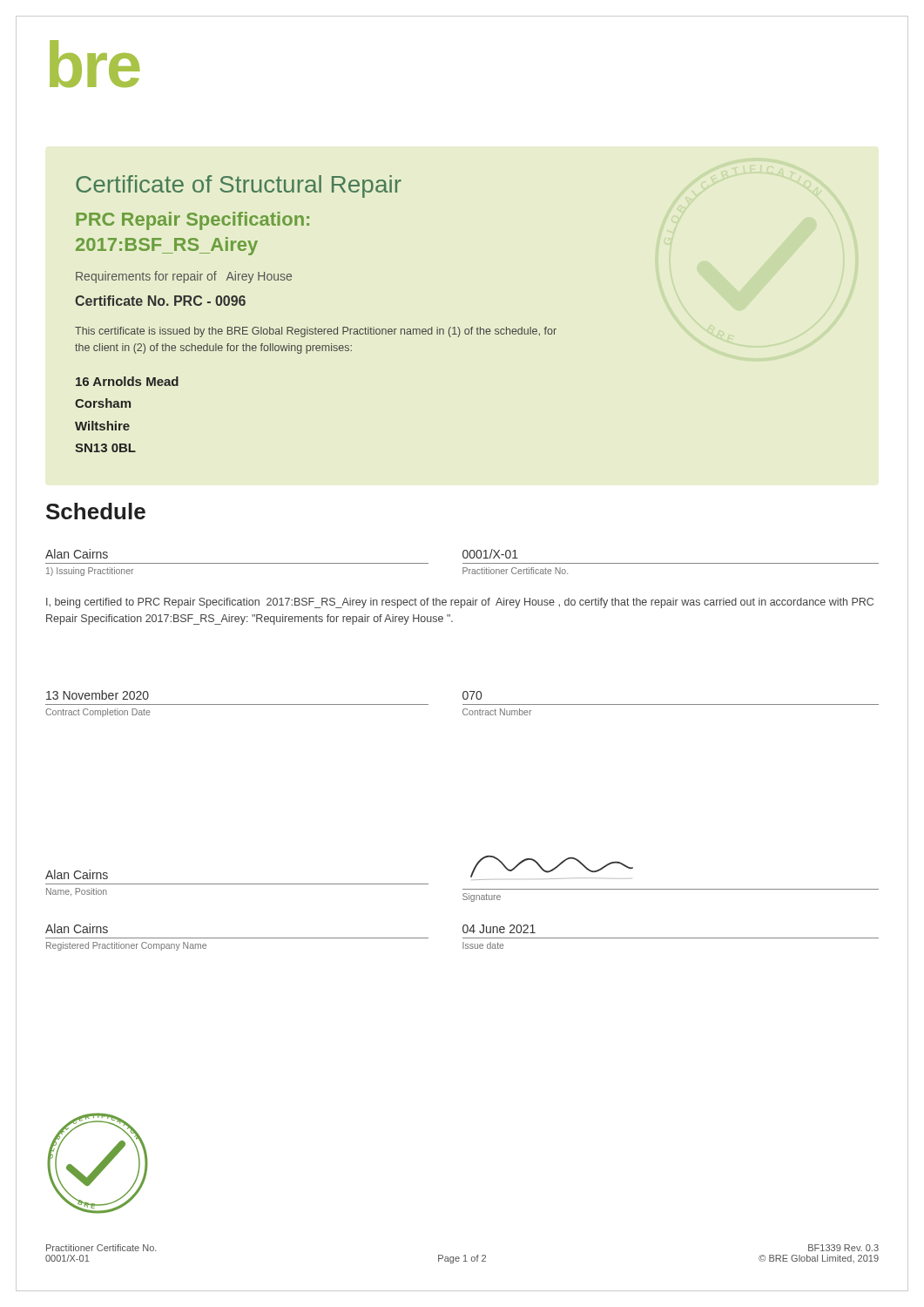Find the block starting "070 Contract Number"
The height and width of the screenshot is (1307, 924).
tap(670, 703)
